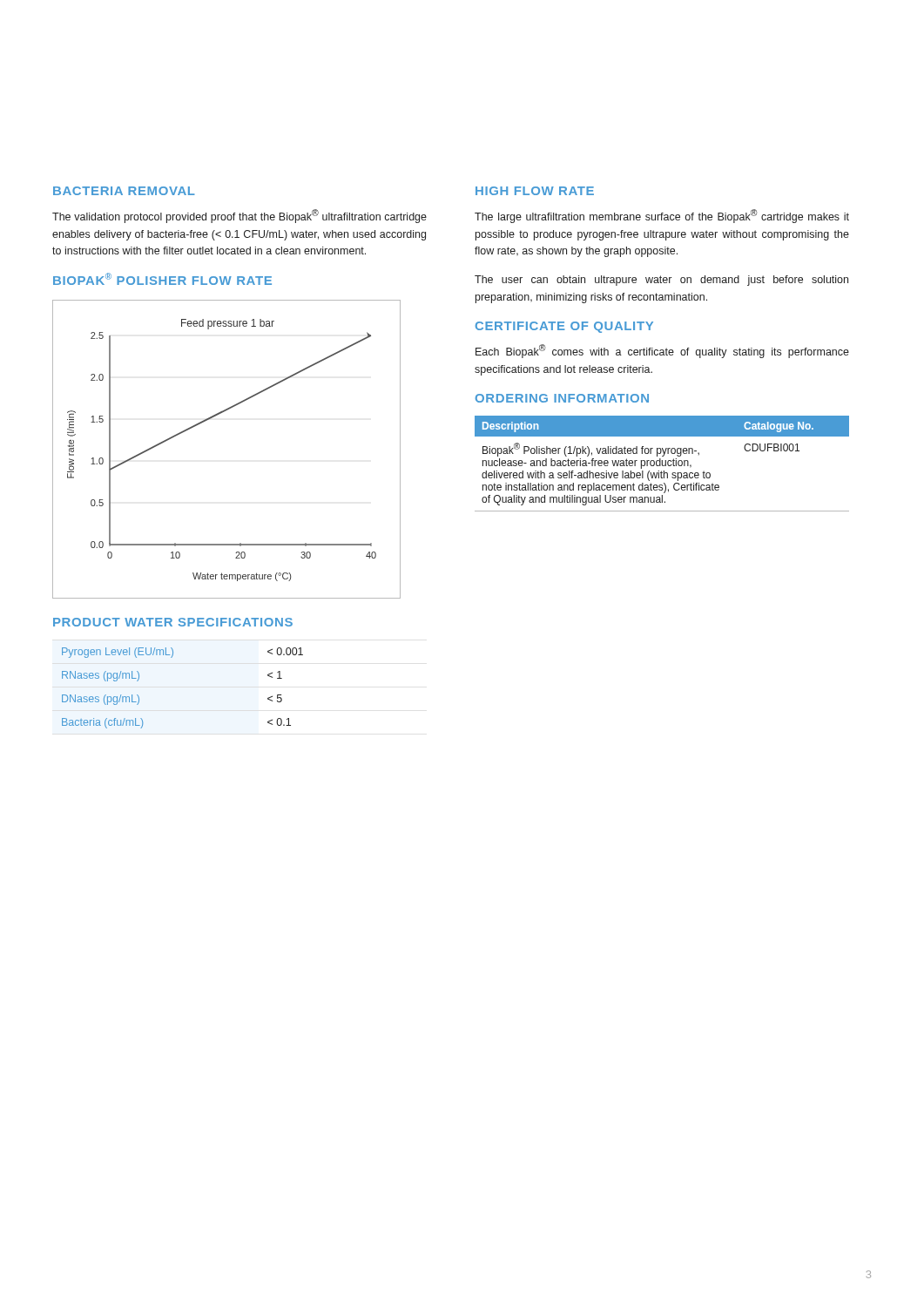Locate the line chart
This screenshot has height=1307, width=924.
pyautogui.click(x=226, y=449)
